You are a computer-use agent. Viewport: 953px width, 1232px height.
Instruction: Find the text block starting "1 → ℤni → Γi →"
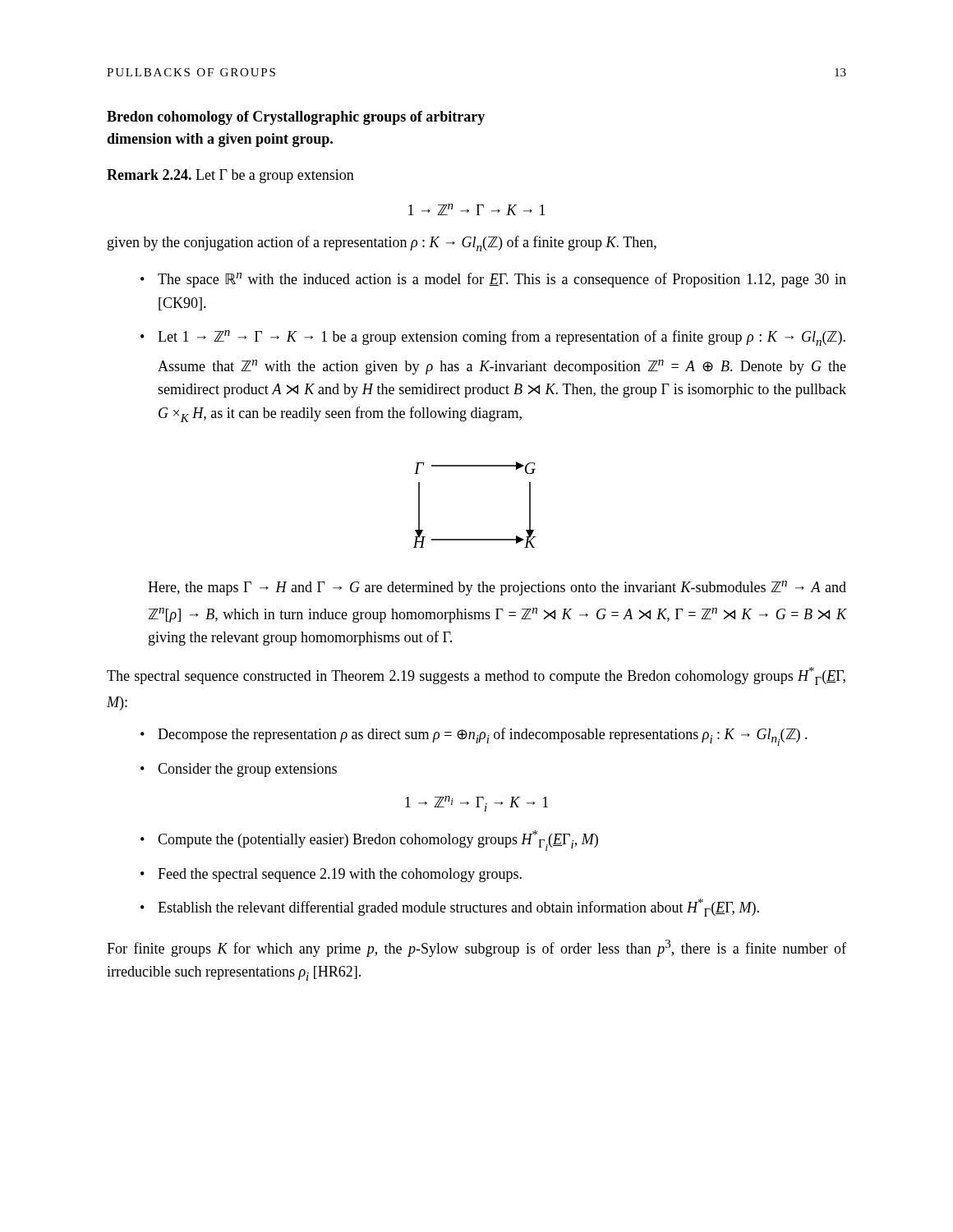click(x=476, y=802)
